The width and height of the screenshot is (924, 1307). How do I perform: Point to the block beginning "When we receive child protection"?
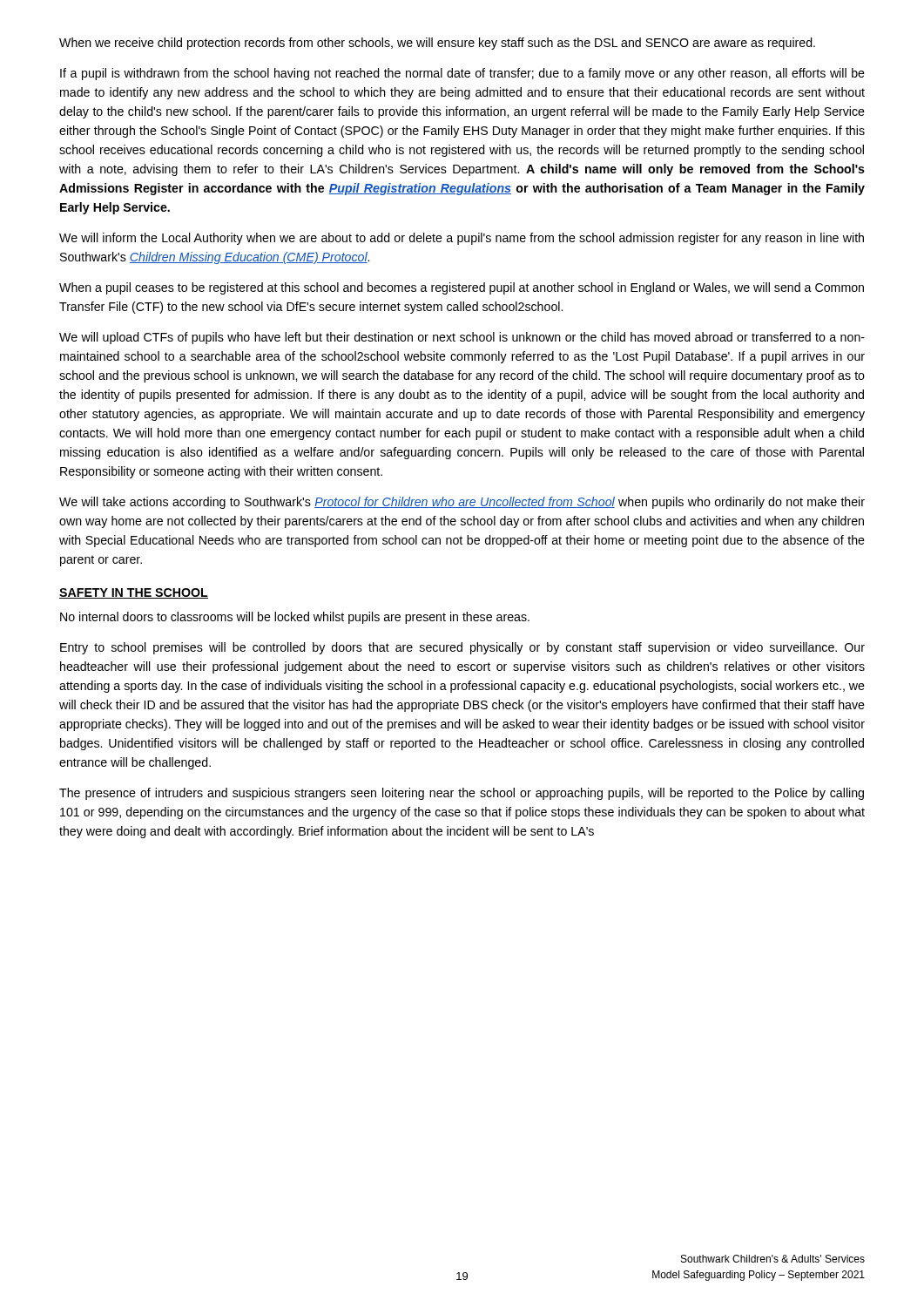tap(462, 43)
